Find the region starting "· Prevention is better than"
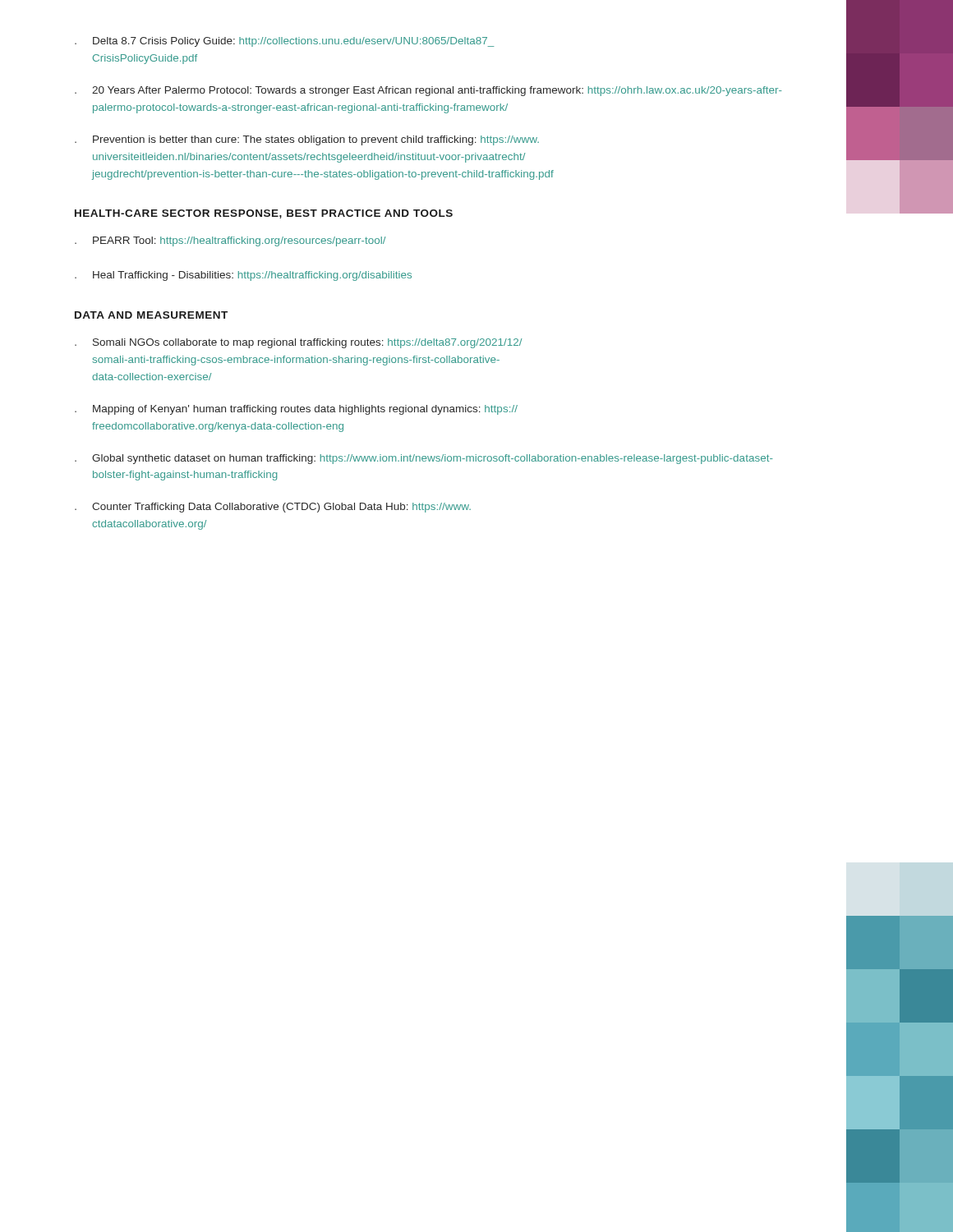The image size is (953, 1232). click(431, 157)
